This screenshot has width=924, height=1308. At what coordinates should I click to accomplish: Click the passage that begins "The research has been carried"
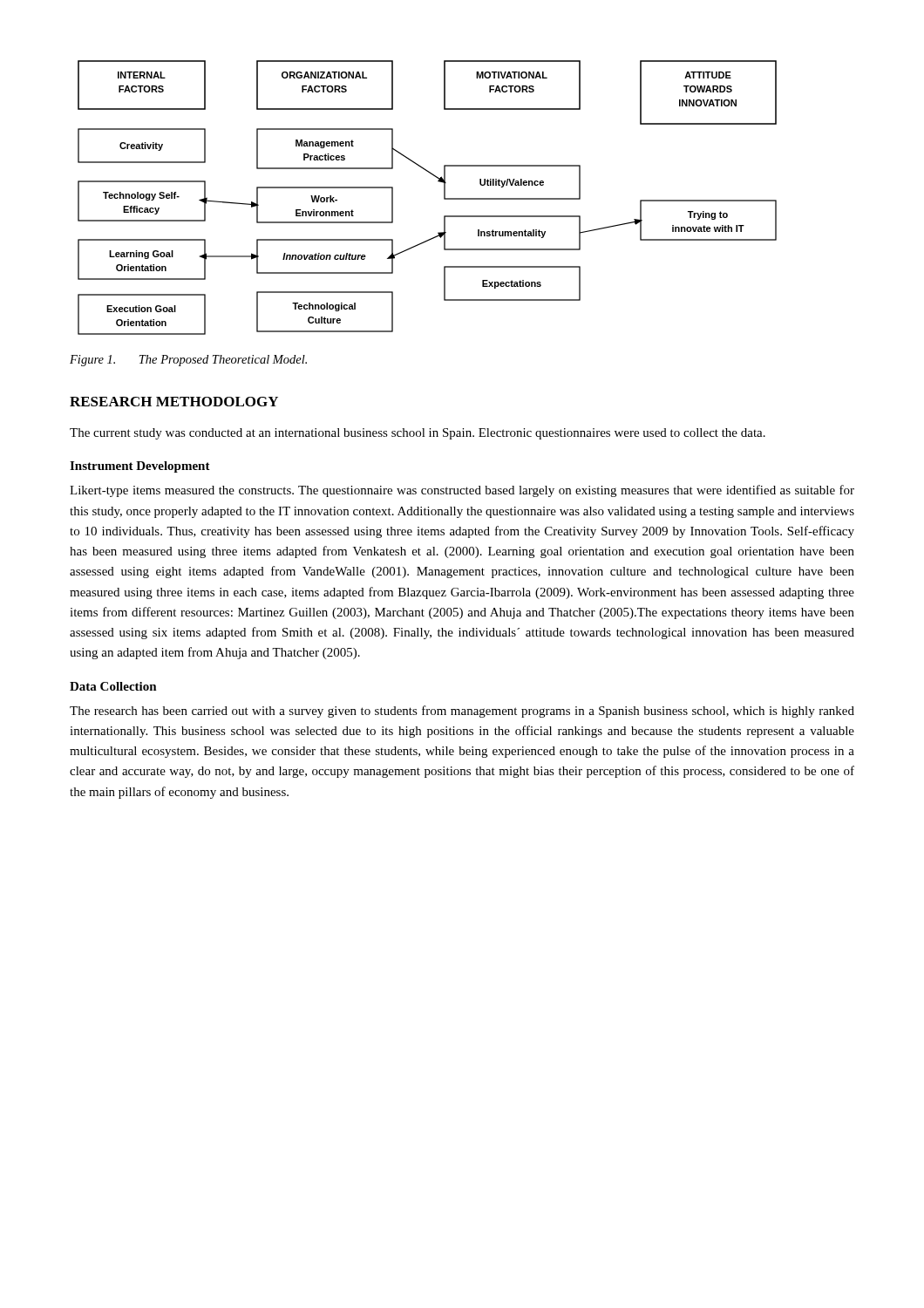pyautogui.click(x=462, y=751)
